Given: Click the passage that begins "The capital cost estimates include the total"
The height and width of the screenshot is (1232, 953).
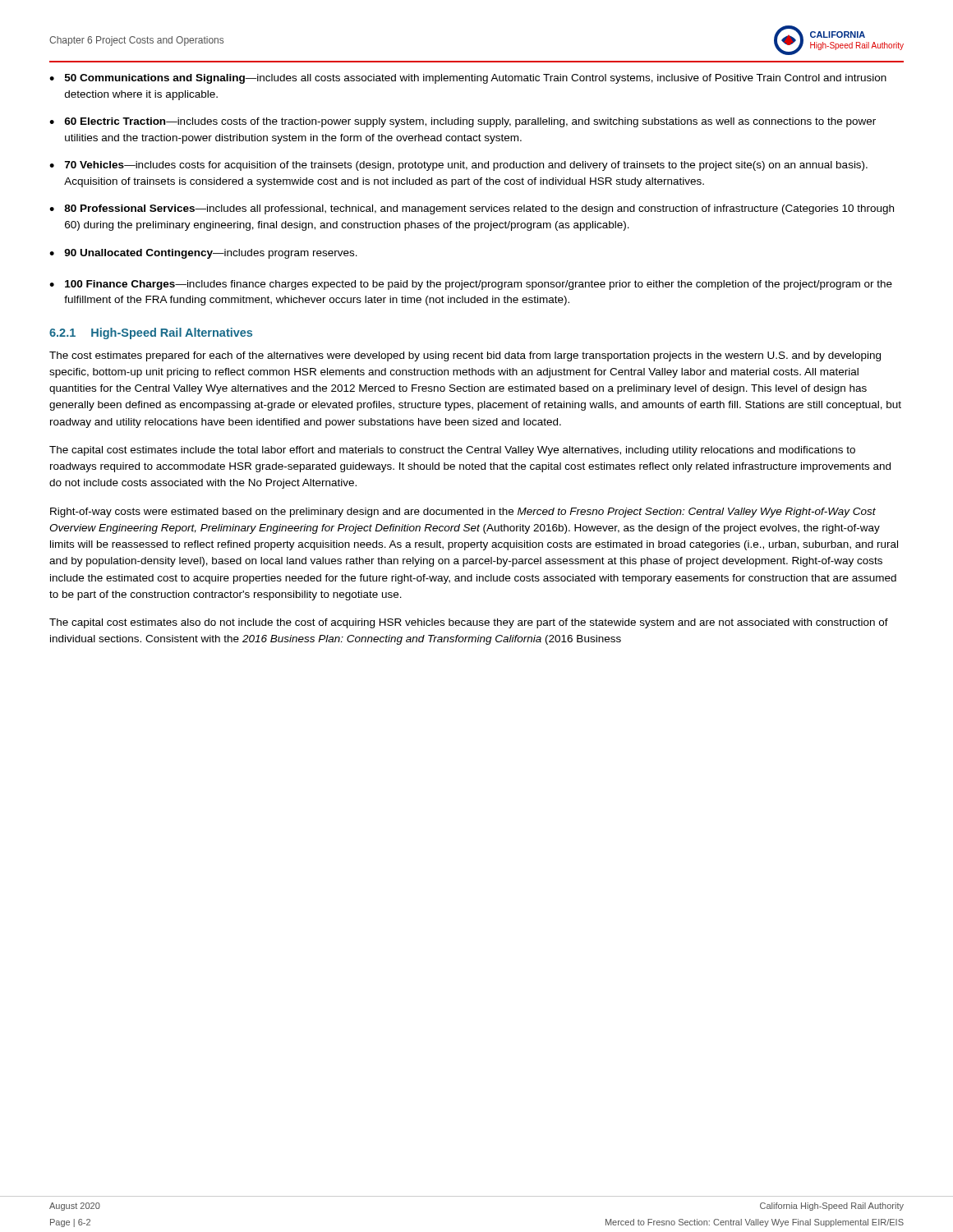Looking at the screenshot, I should click(470, 466).
